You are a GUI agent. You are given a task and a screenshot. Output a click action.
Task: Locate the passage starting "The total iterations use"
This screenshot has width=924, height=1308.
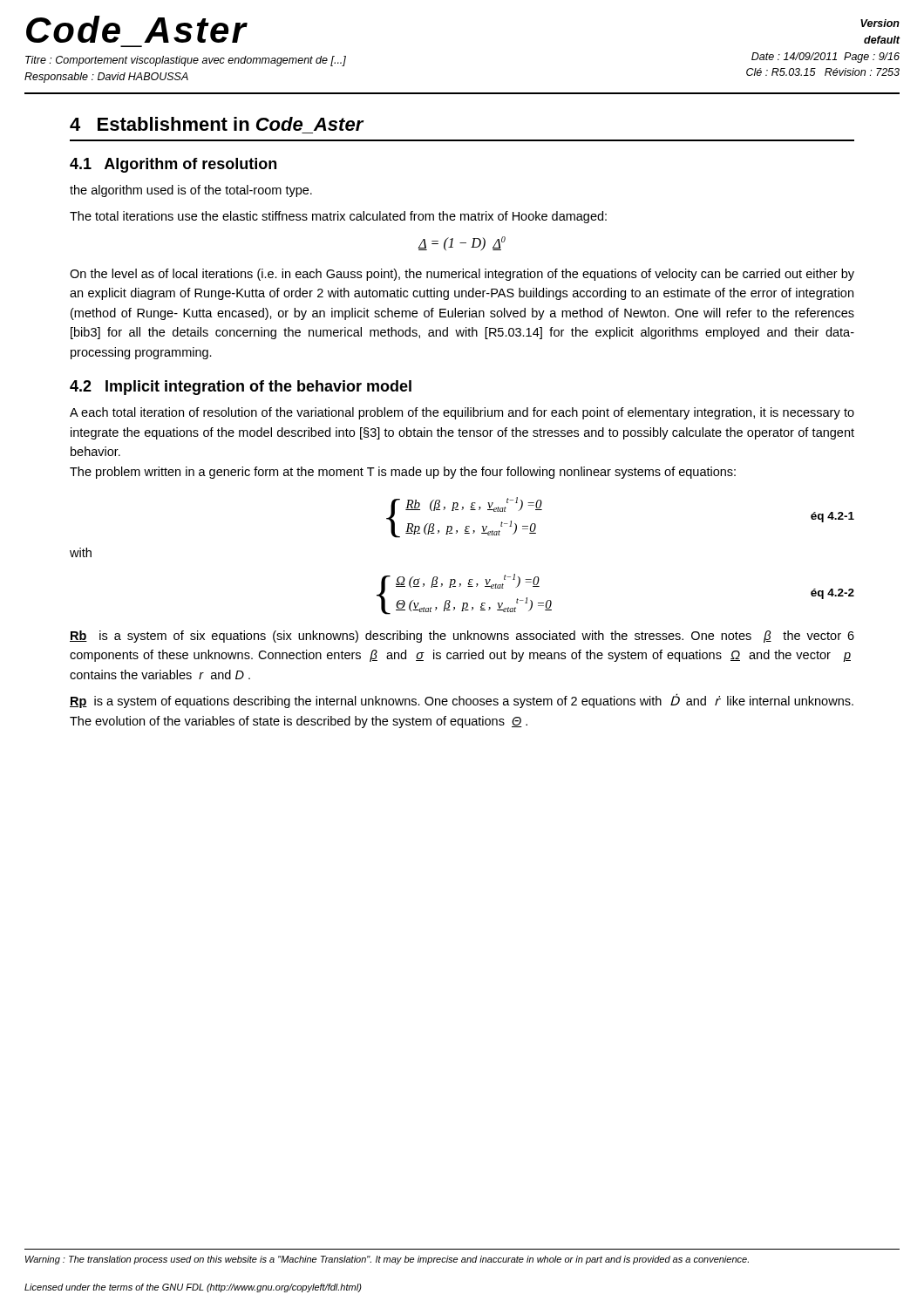(x=339, y=216)
